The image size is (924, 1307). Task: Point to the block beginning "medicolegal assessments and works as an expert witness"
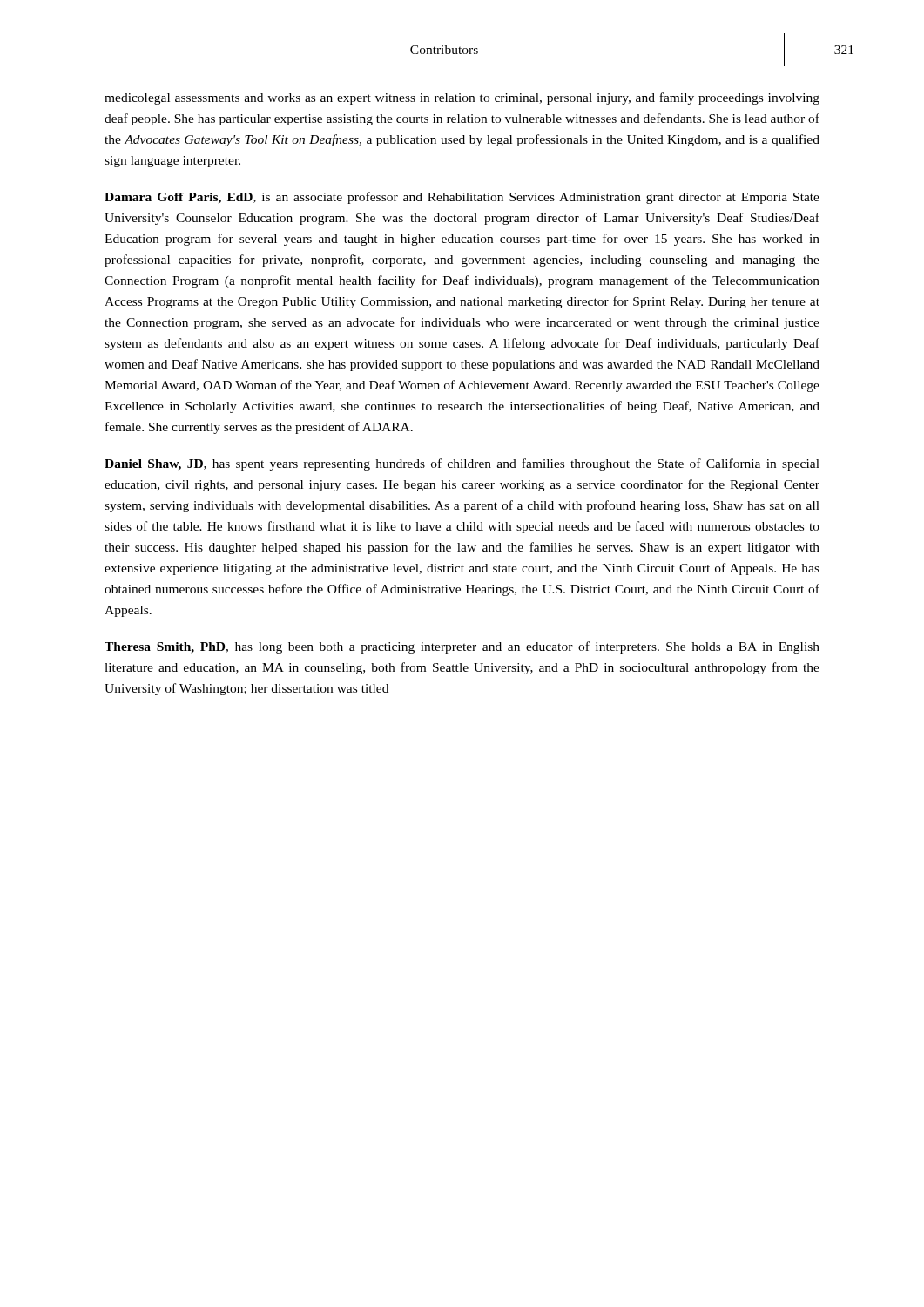click(462, 129)
